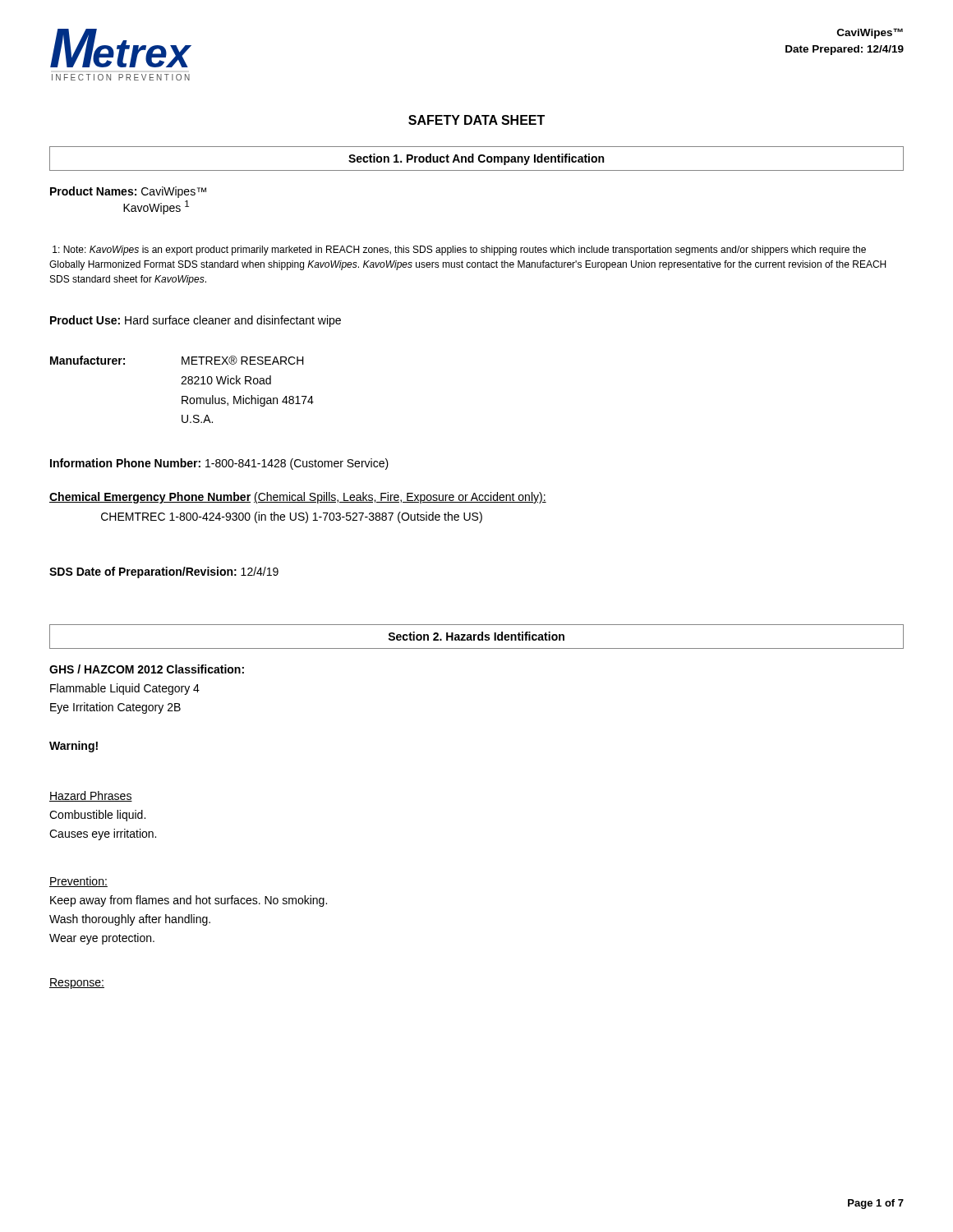Select the text block with the text "Hazard Phrases Combustible liquid. Causes"
Viewport: 953px width, 1232px height.
point(103,815)
